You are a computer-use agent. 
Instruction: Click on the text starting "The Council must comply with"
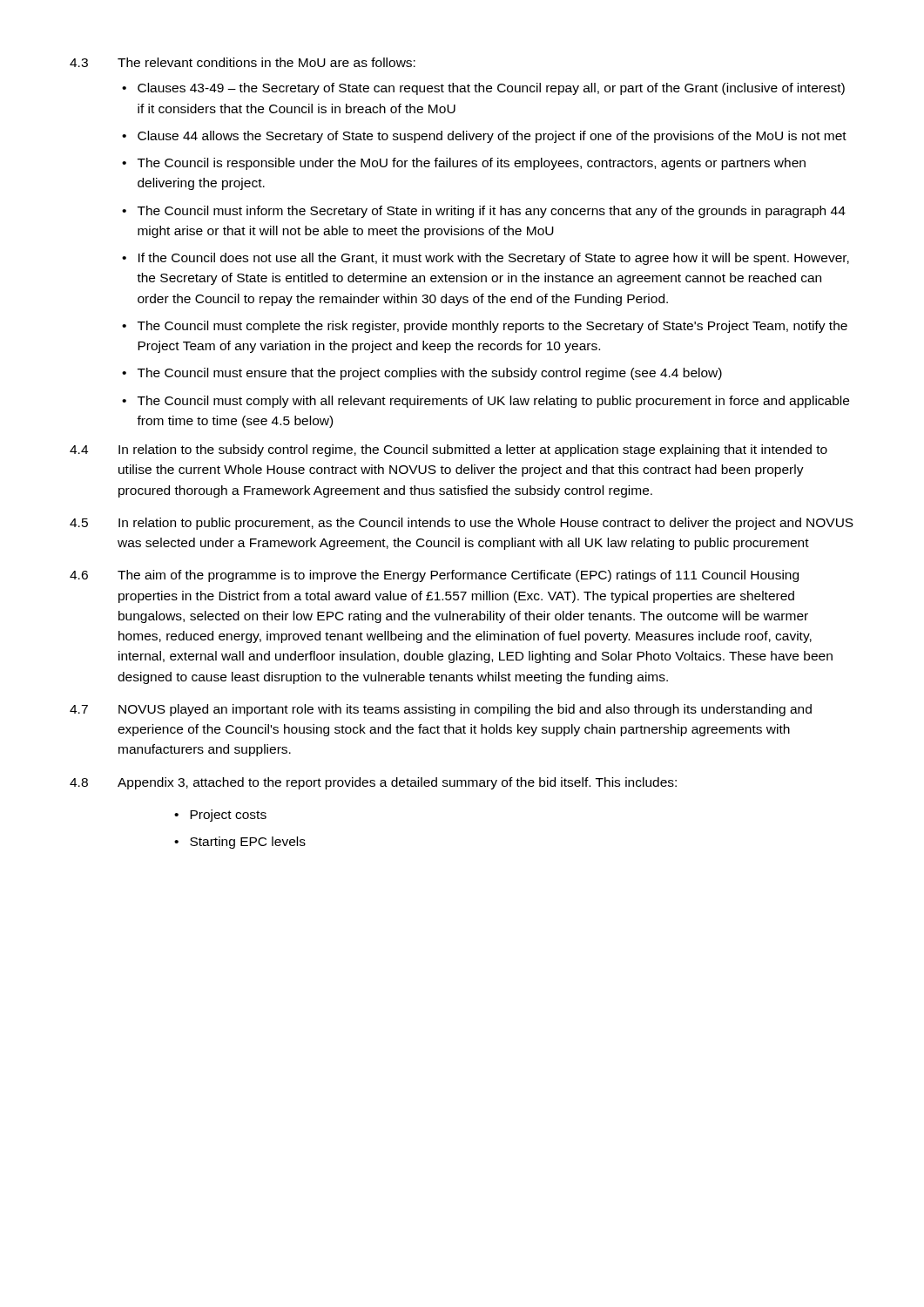point(496,410)
